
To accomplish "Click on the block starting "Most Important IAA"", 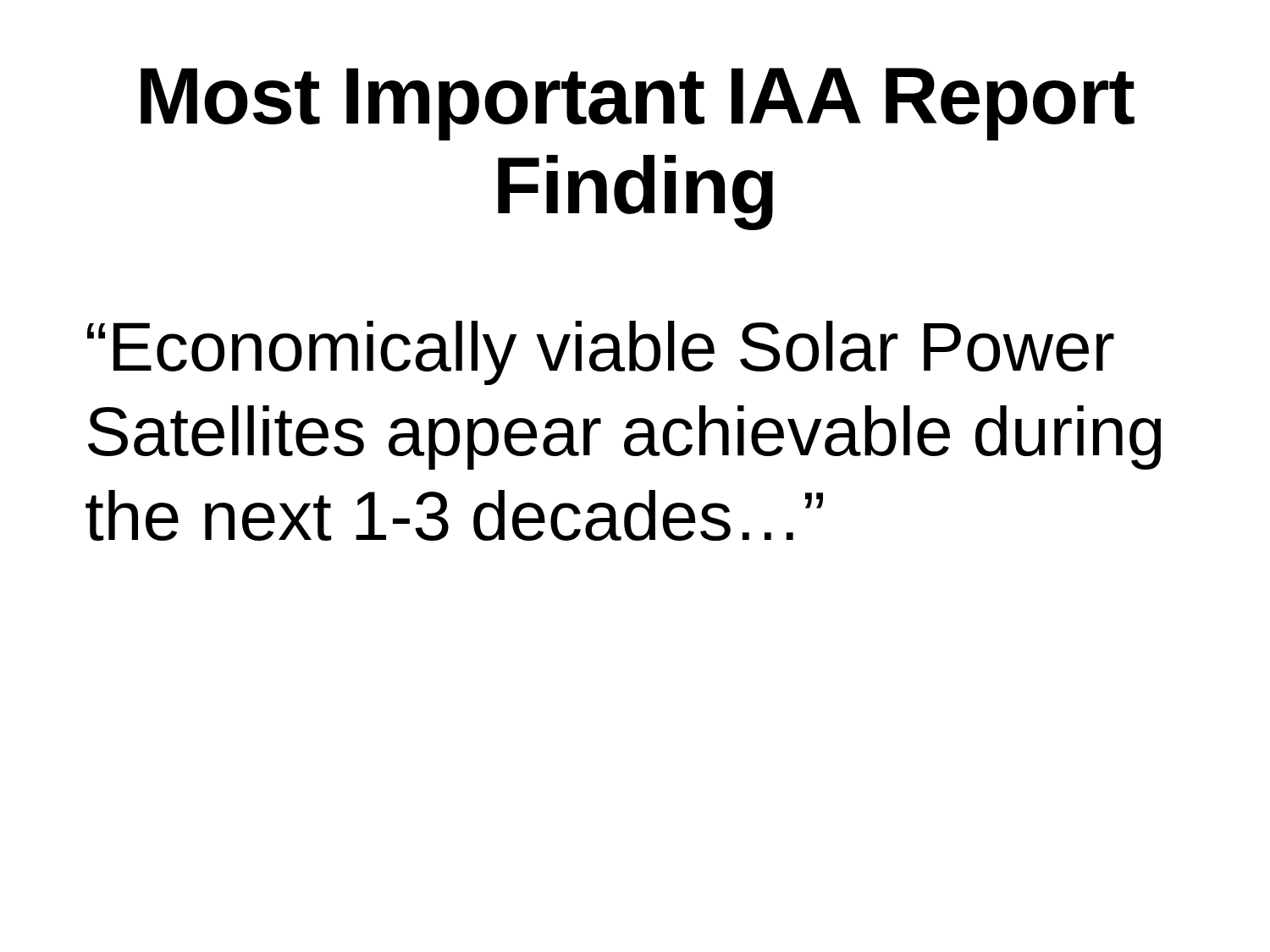I will [635, 141].
